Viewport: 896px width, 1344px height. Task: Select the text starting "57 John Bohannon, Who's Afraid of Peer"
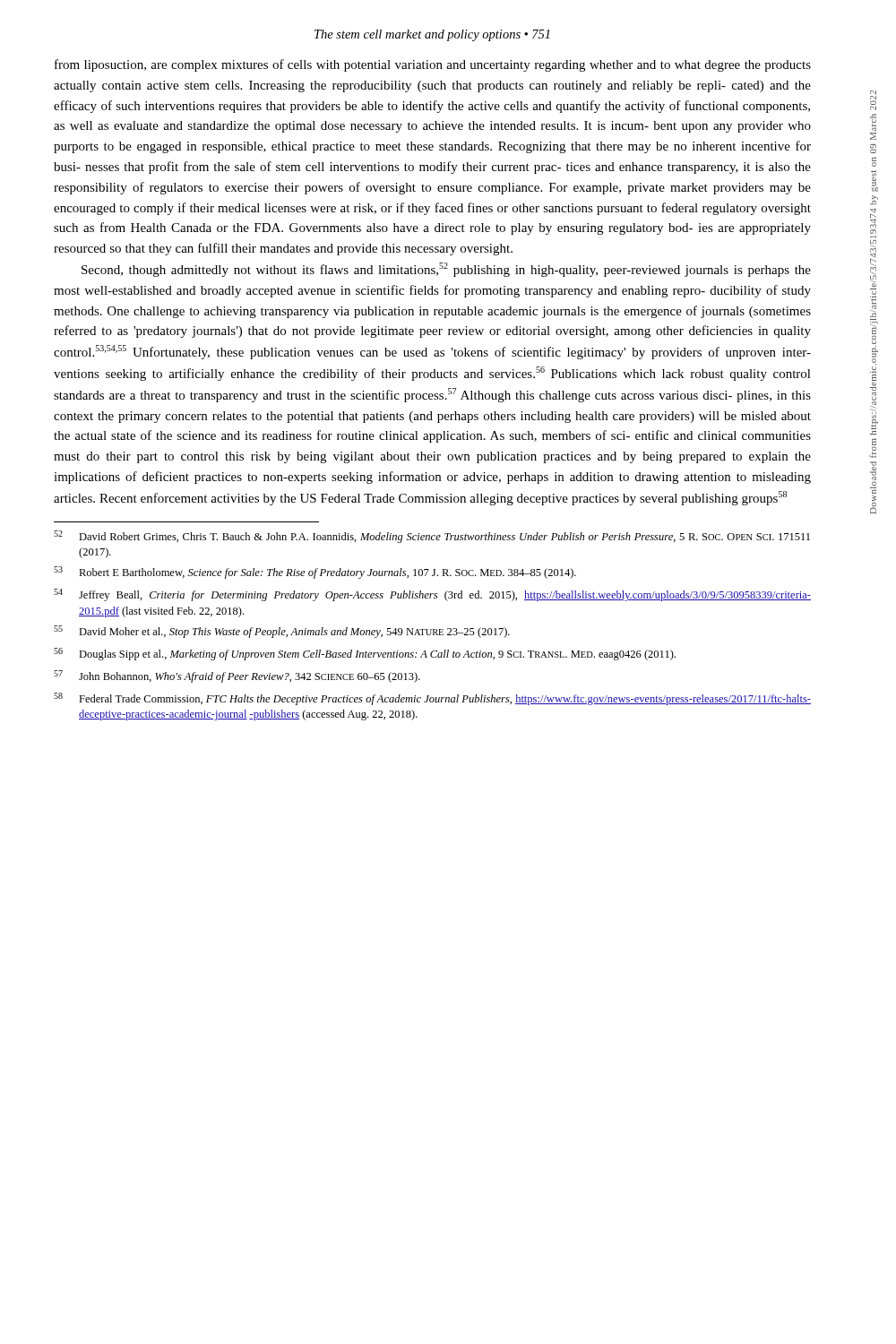point(237,677)
